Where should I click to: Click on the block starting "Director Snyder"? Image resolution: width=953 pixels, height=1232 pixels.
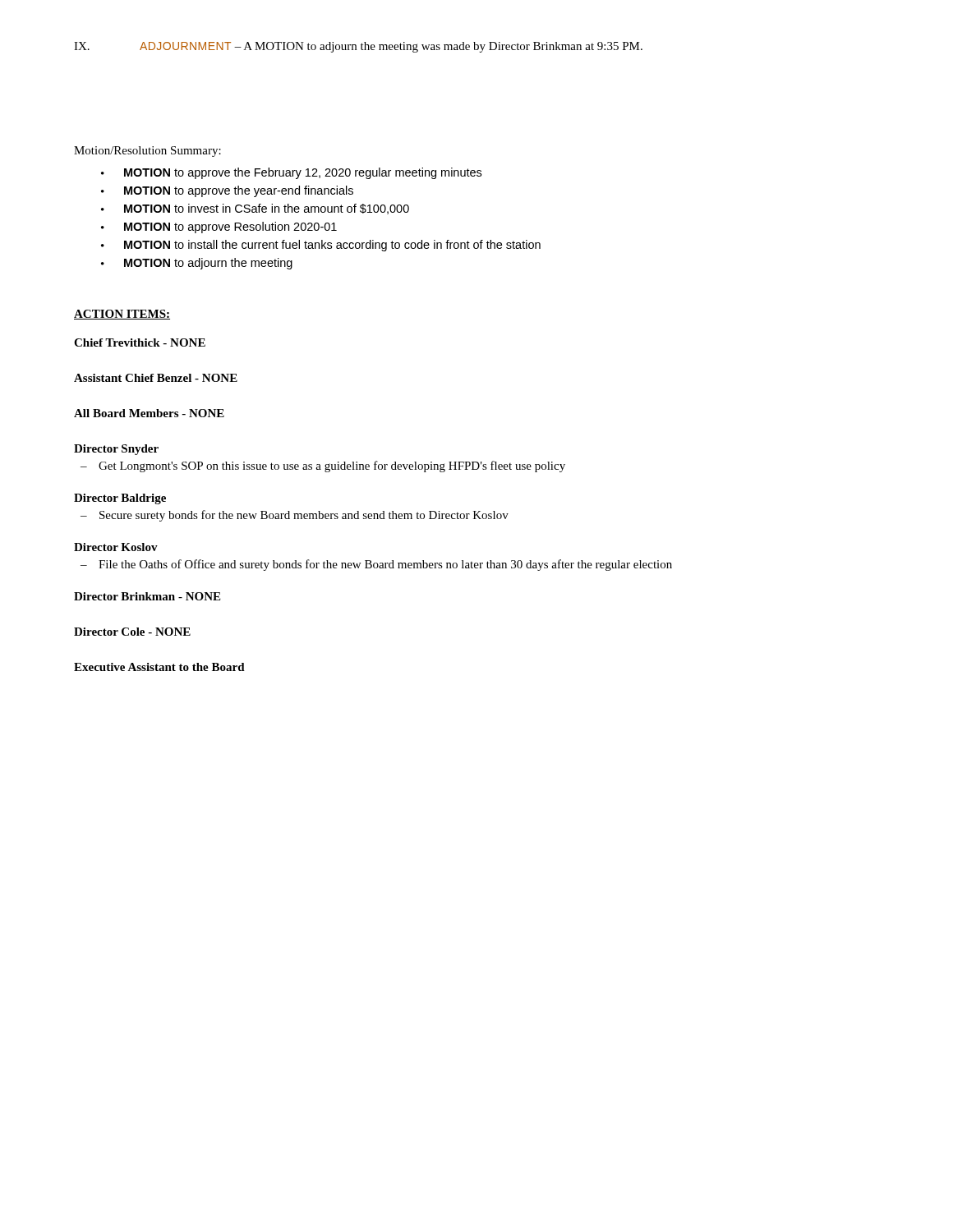click(x=116, y=448)
